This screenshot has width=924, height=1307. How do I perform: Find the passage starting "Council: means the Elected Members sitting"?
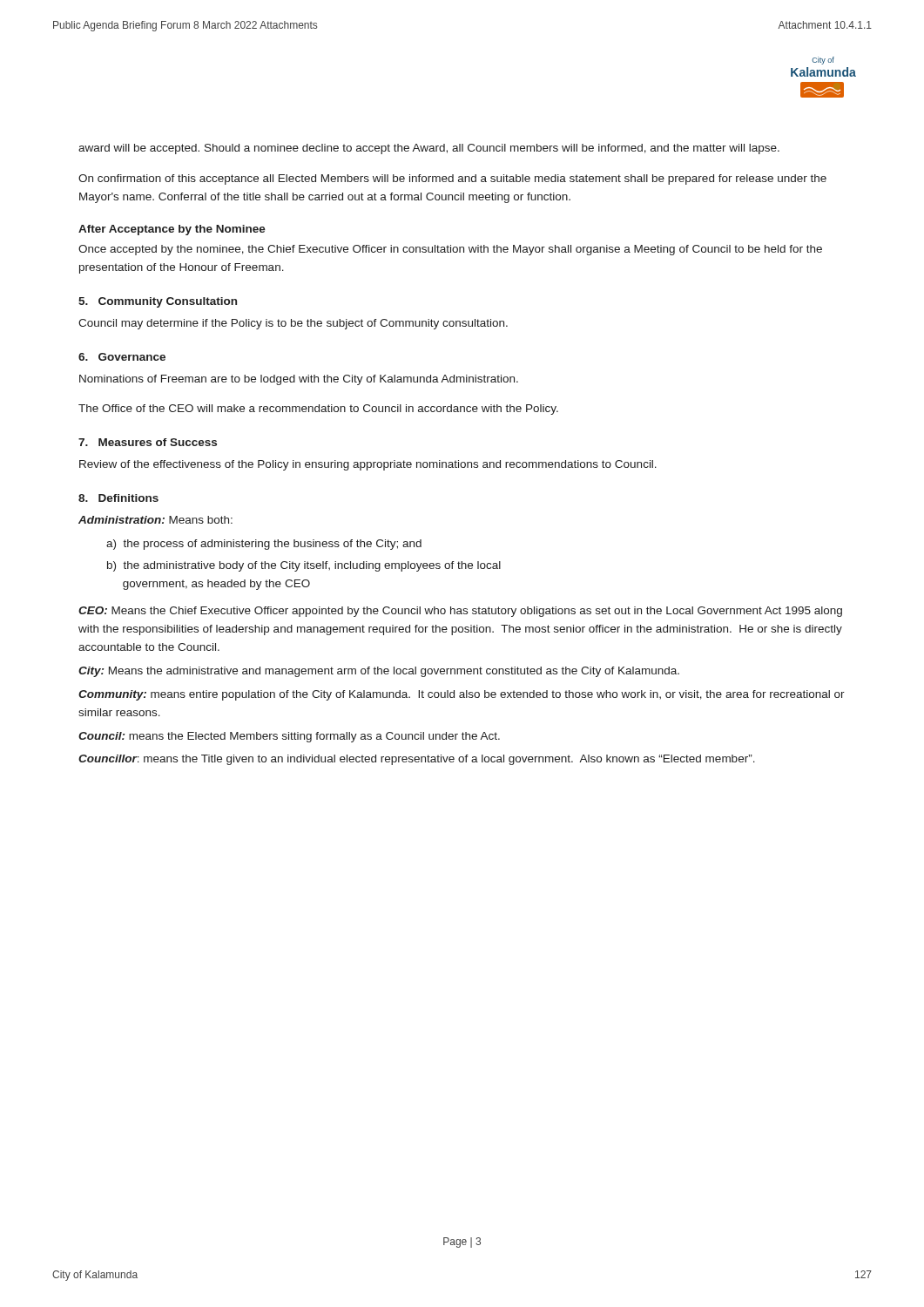click(289, 735)
